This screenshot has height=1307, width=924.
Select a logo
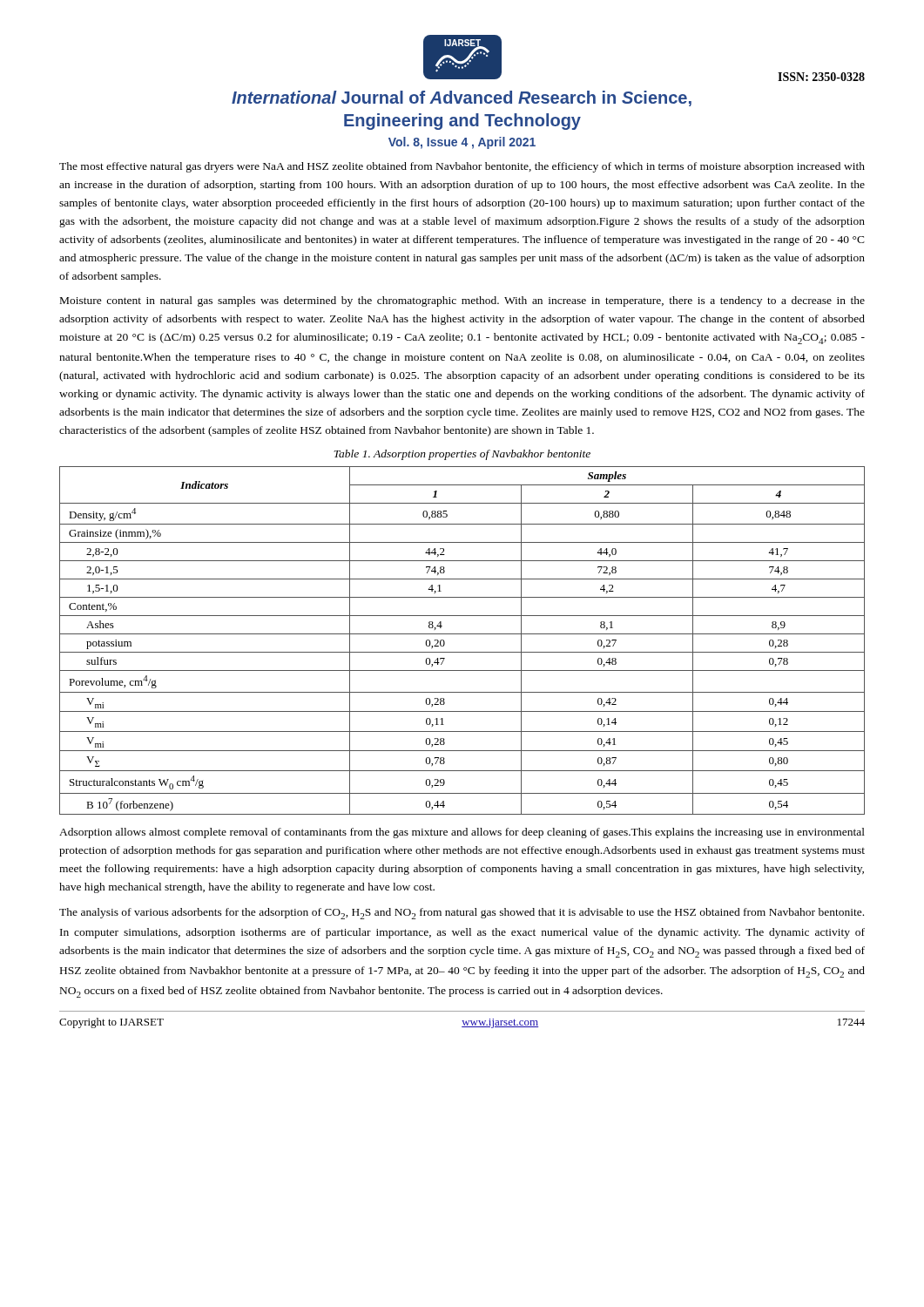[462, 59]
